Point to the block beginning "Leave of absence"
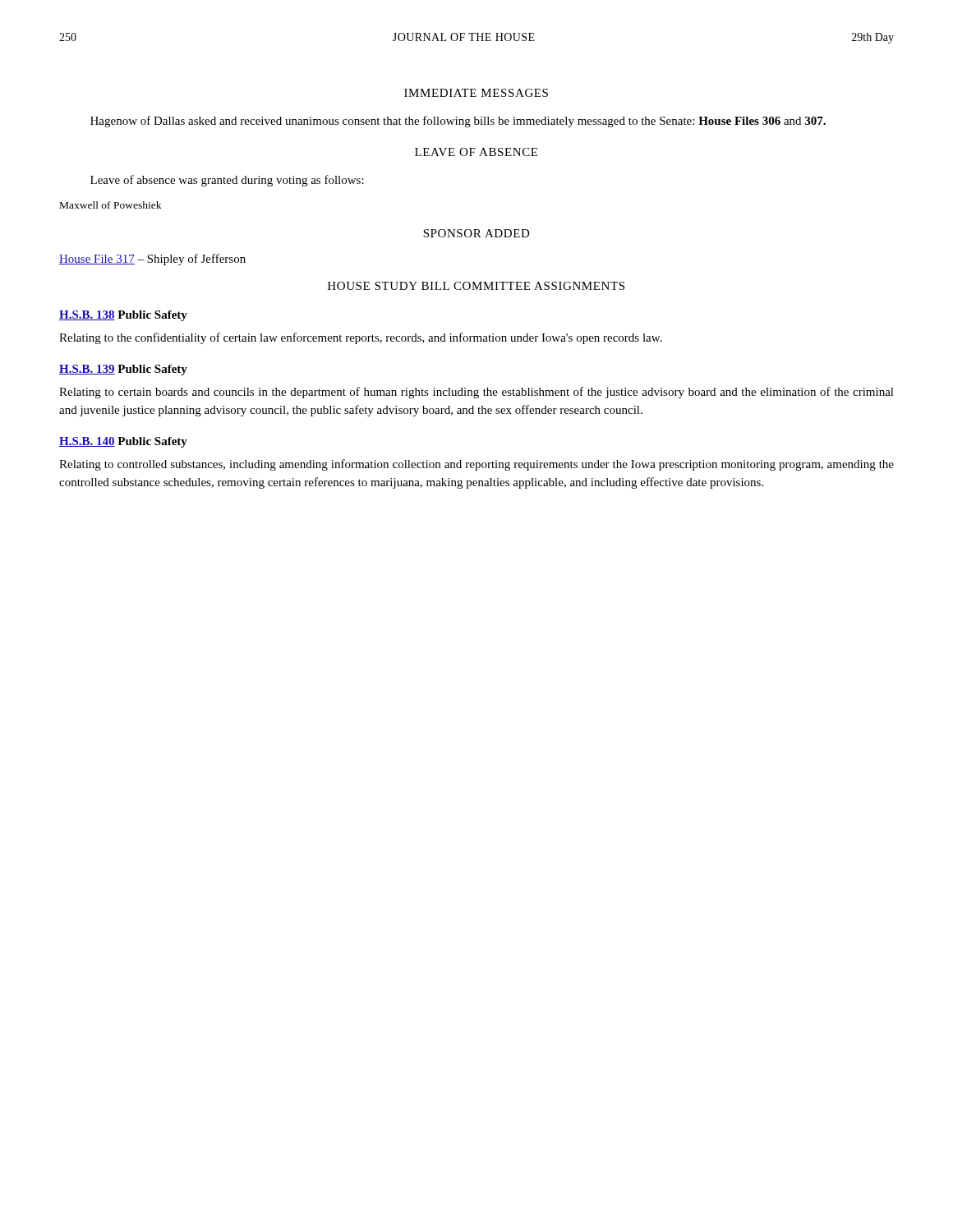This screenshot has height=1232, width=953. coord(227,179)
